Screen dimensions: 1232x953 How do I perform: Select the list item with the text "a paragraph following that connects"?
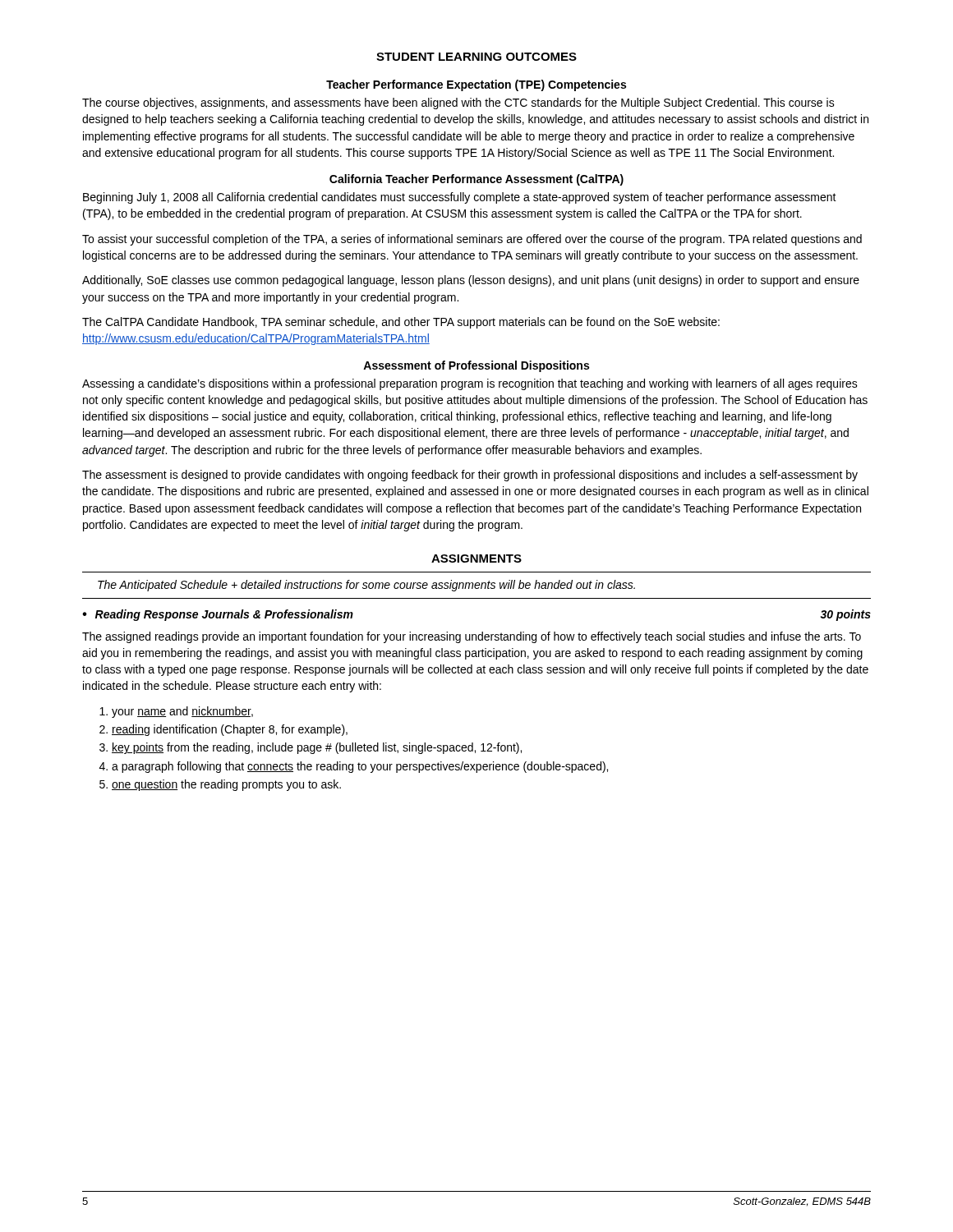pos(360,766)
